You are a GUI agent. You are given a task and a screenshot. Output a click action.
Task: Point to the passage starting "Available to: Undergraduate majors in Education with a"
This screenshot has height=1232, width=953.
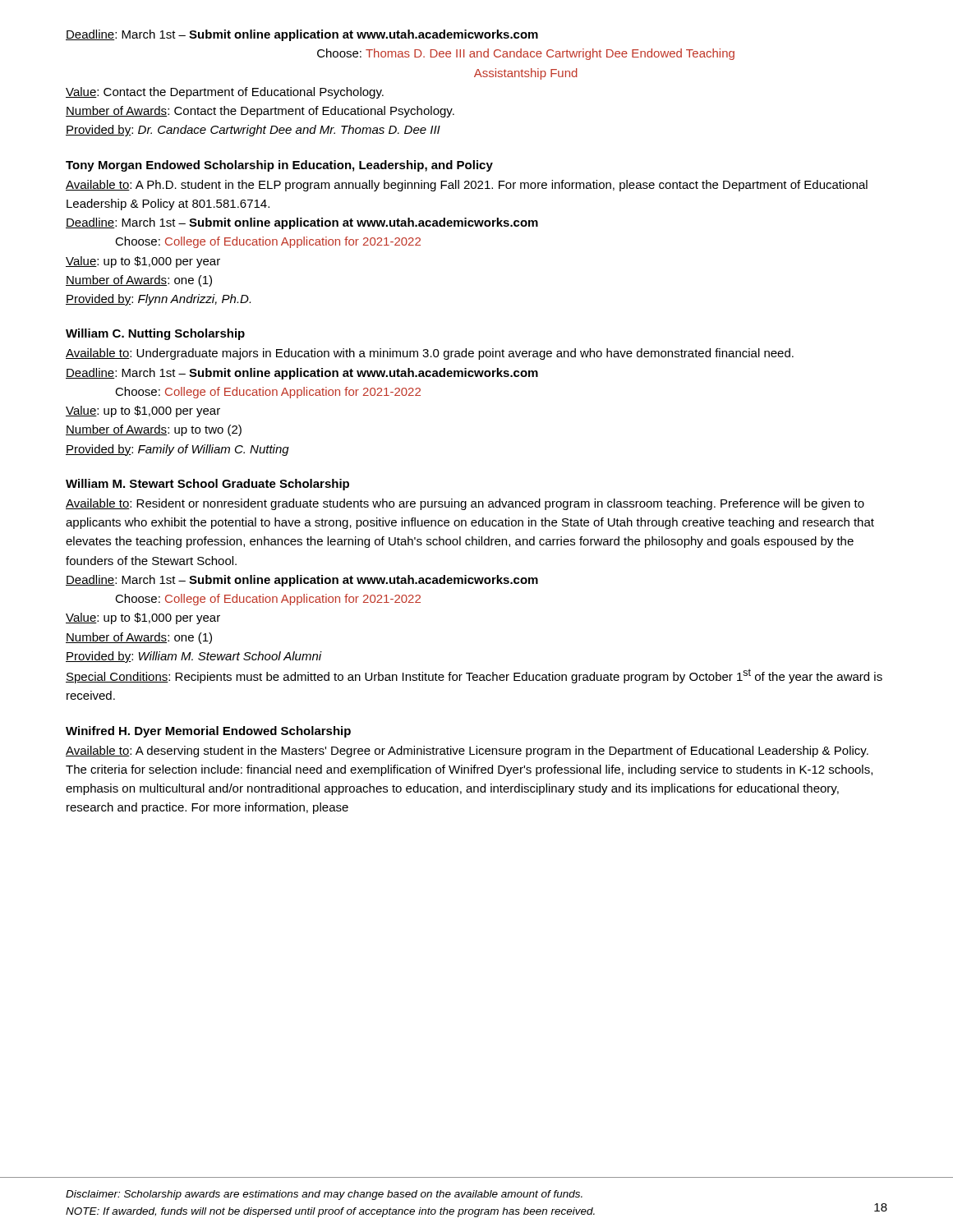(430, 354)
